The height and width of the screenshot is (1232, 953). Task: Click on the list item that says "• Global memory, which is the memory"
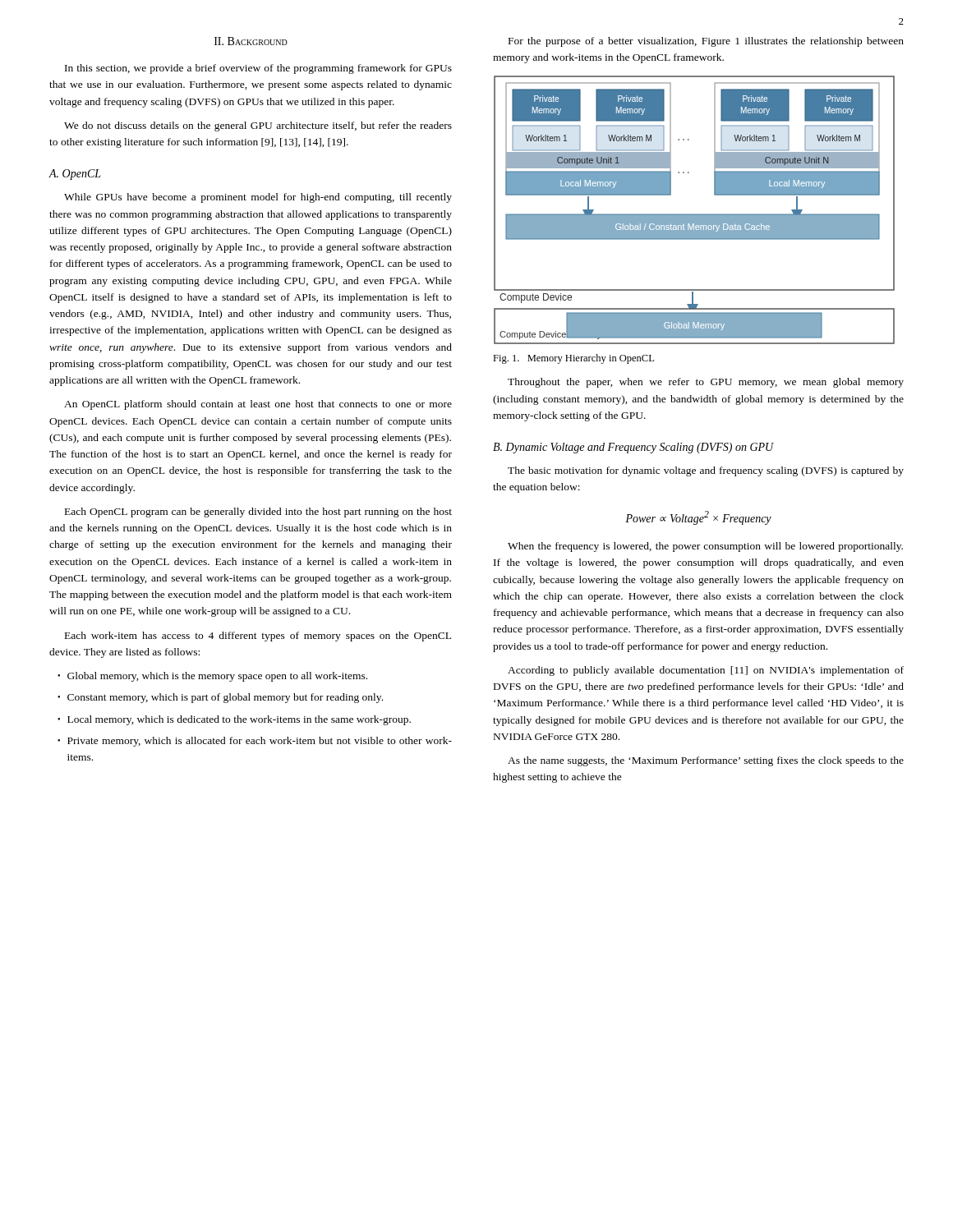tap(255, 676)
